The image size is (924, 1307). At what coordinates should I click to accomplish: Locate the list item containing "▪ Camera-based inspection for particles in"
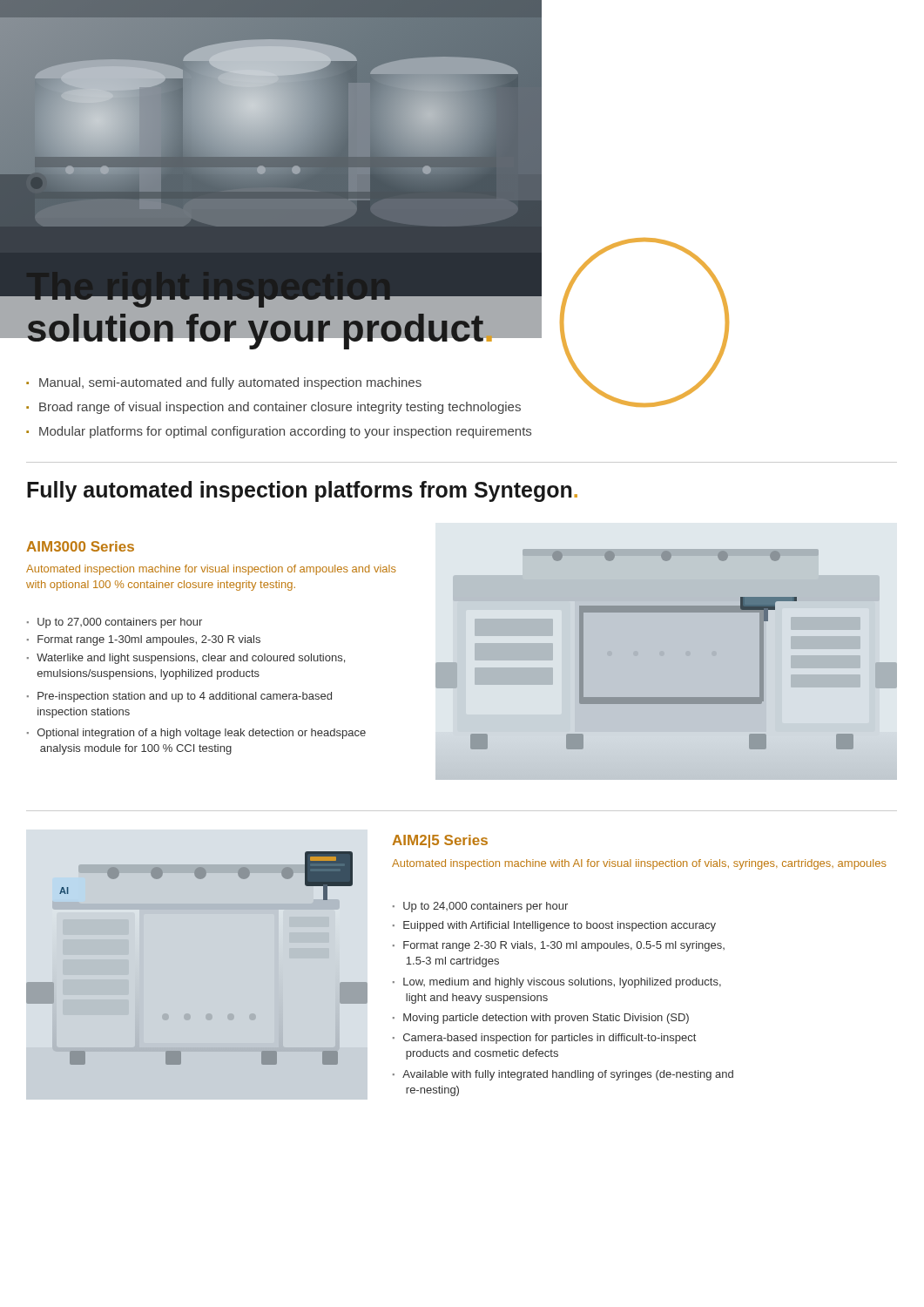544,1046
